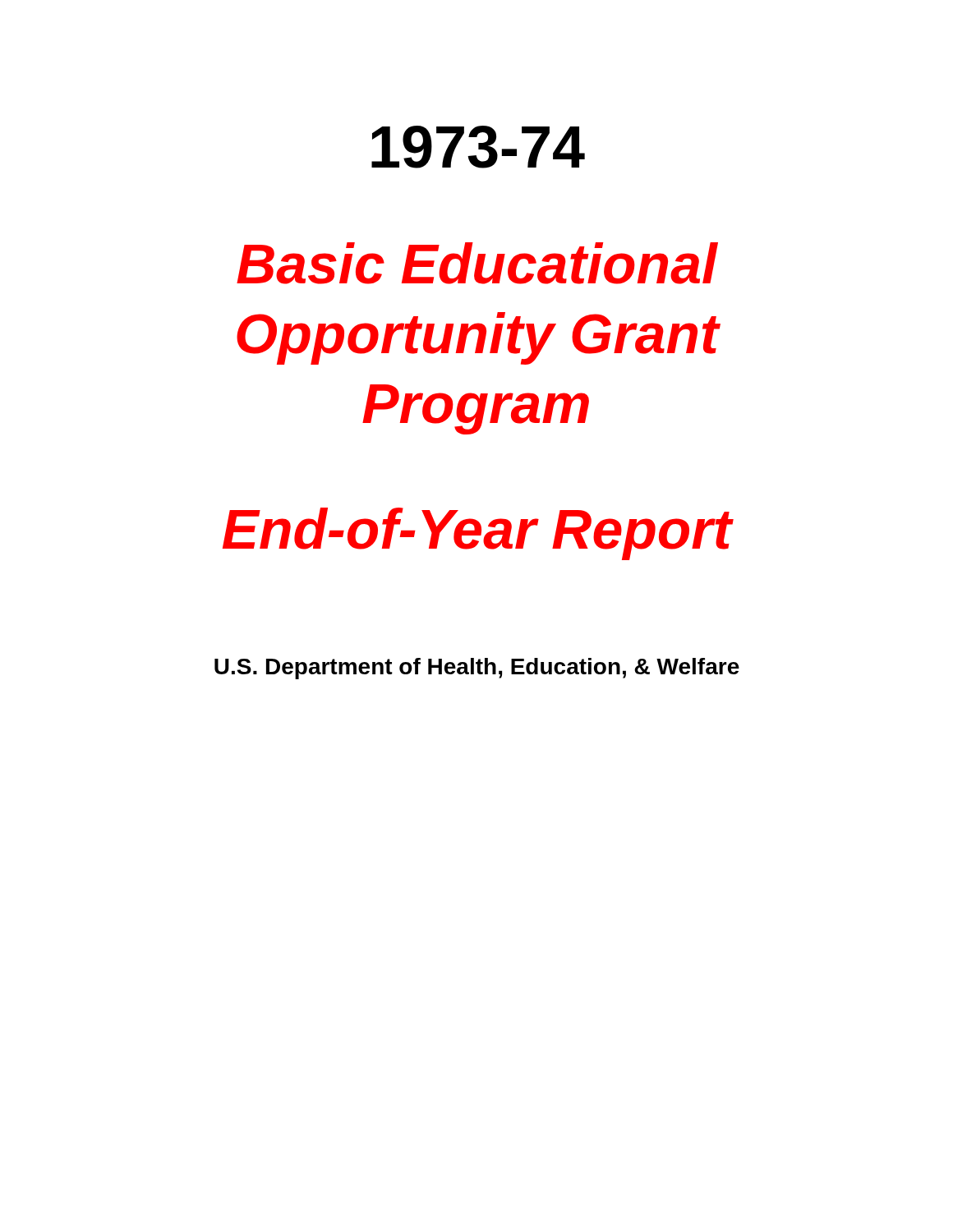
Task: Find the title containing "Basic Educational Opportunity Grant Program"
Action: [476, 334]
